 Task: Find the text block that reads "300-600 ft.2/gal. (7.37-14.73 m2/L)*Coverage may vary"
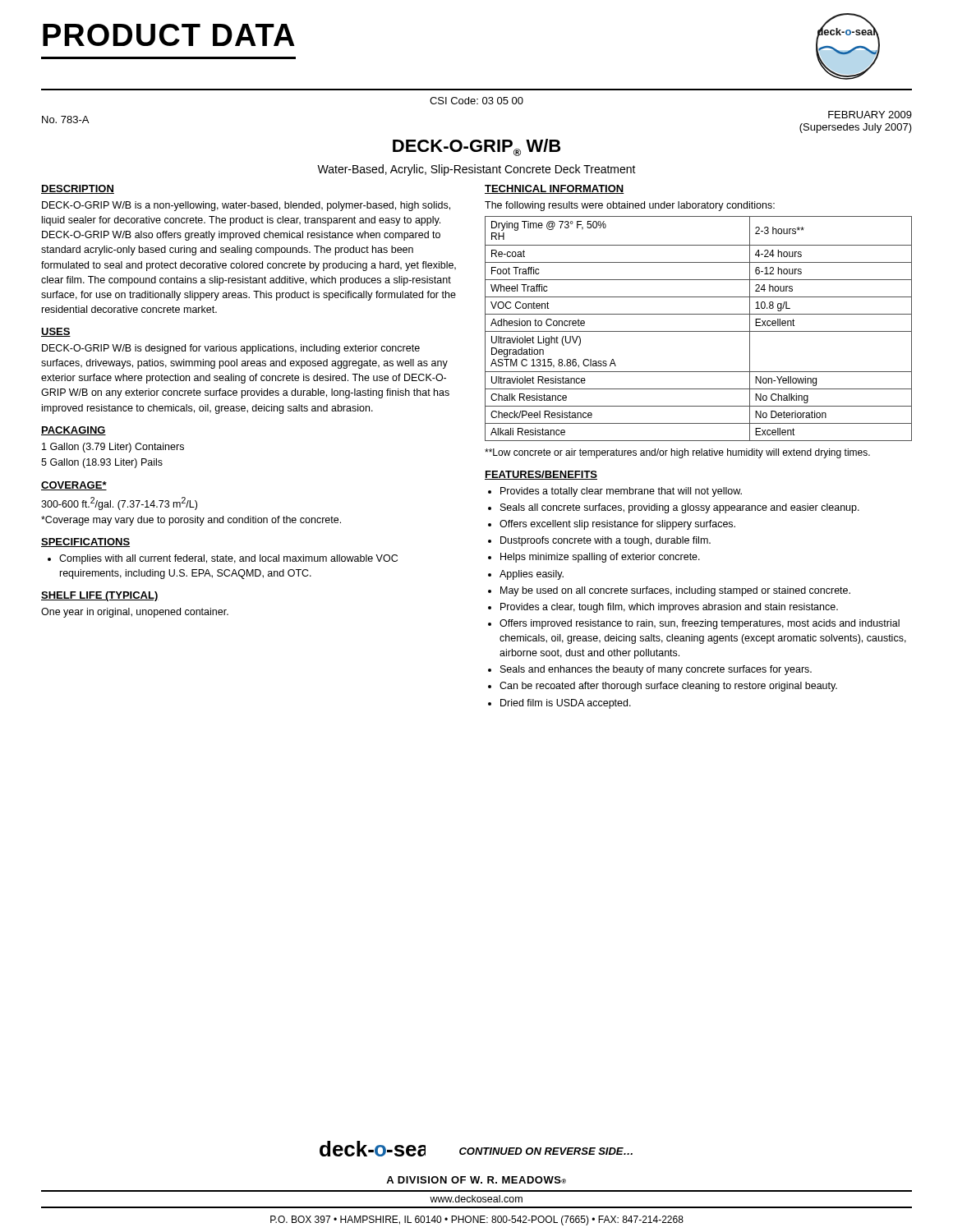[192, 511]
